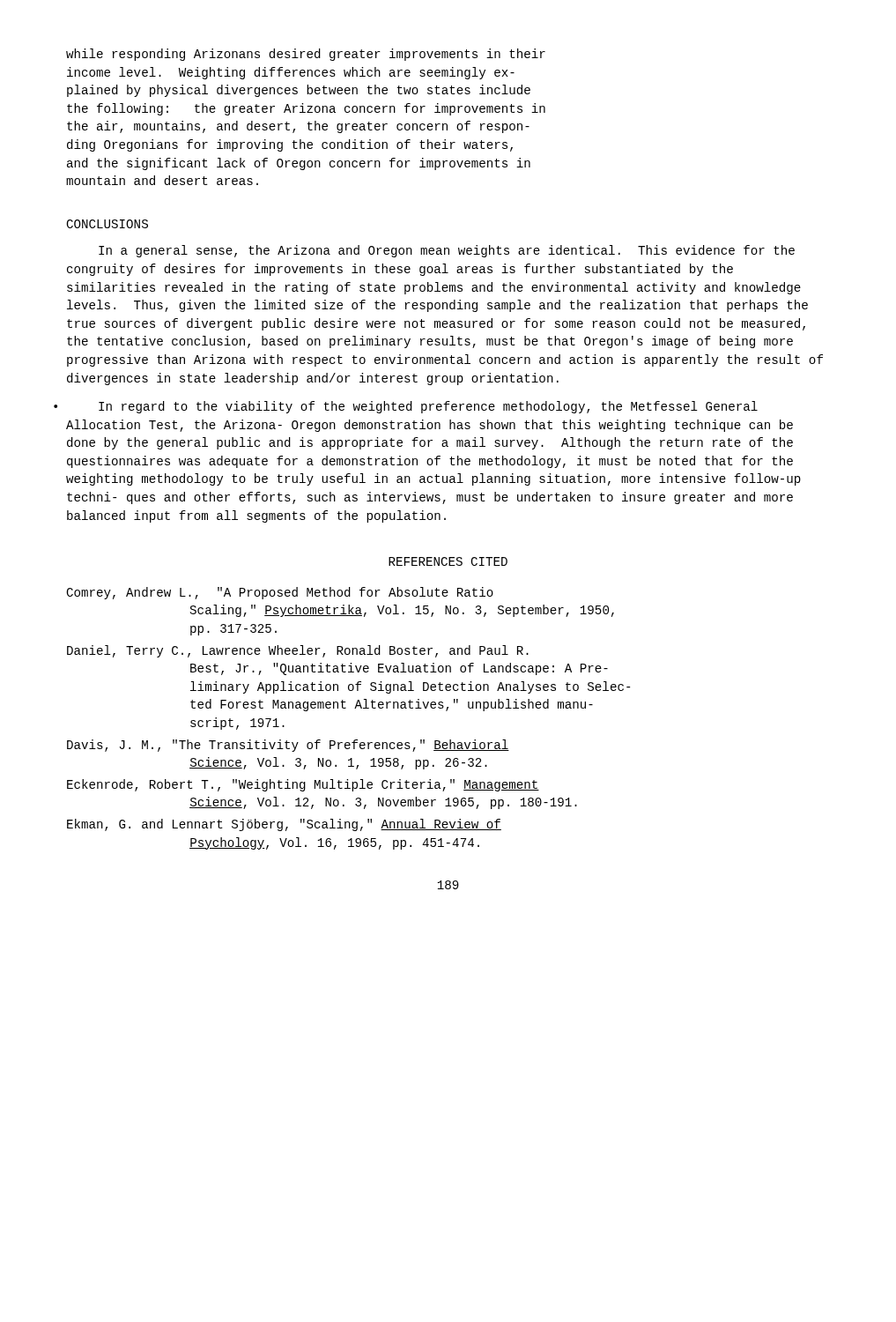Select the passage starting "REFERENCES CITED"

(448, 563)
